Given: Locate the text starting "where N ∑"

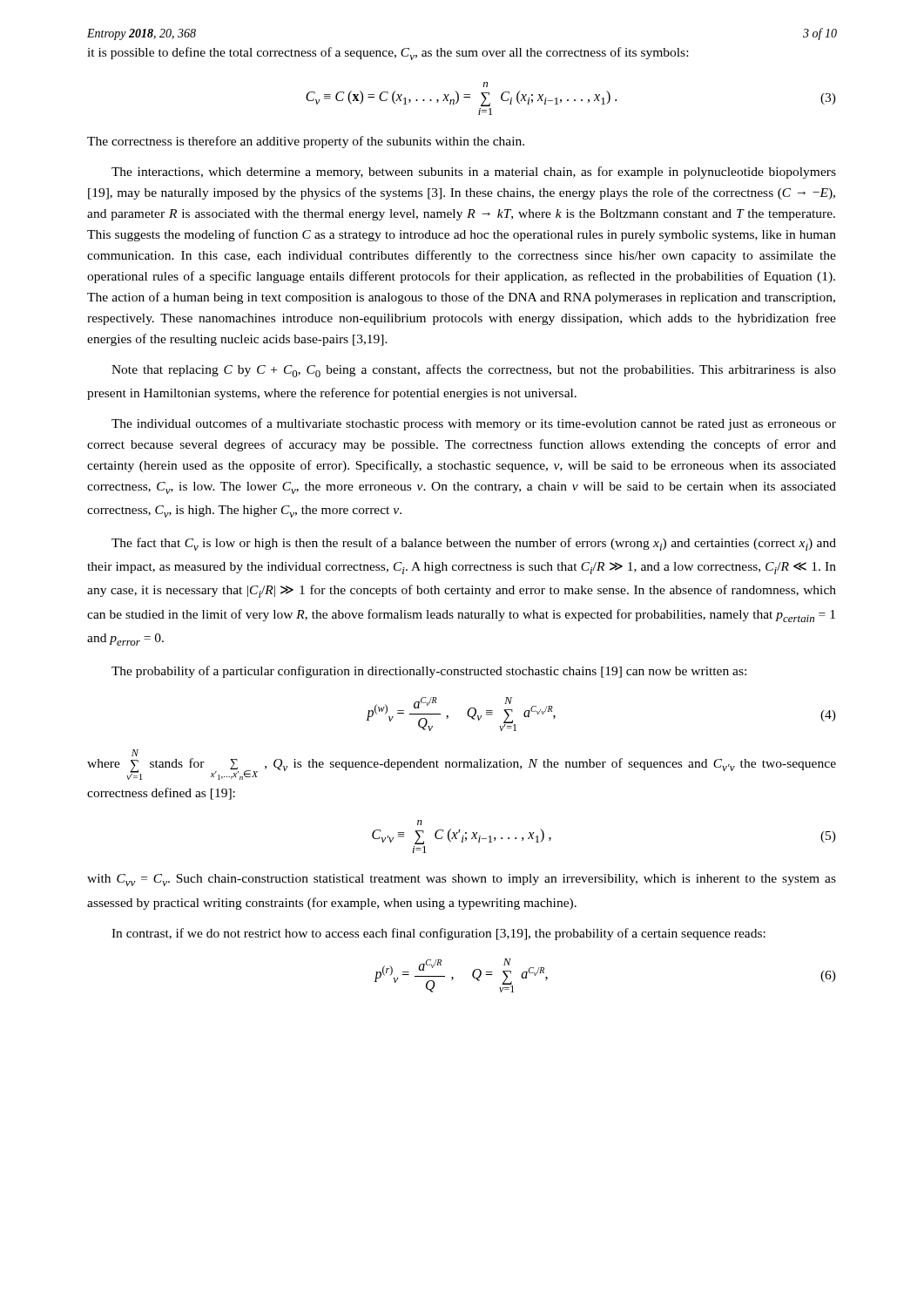Looking at the screenshot, I should point(462,775).
